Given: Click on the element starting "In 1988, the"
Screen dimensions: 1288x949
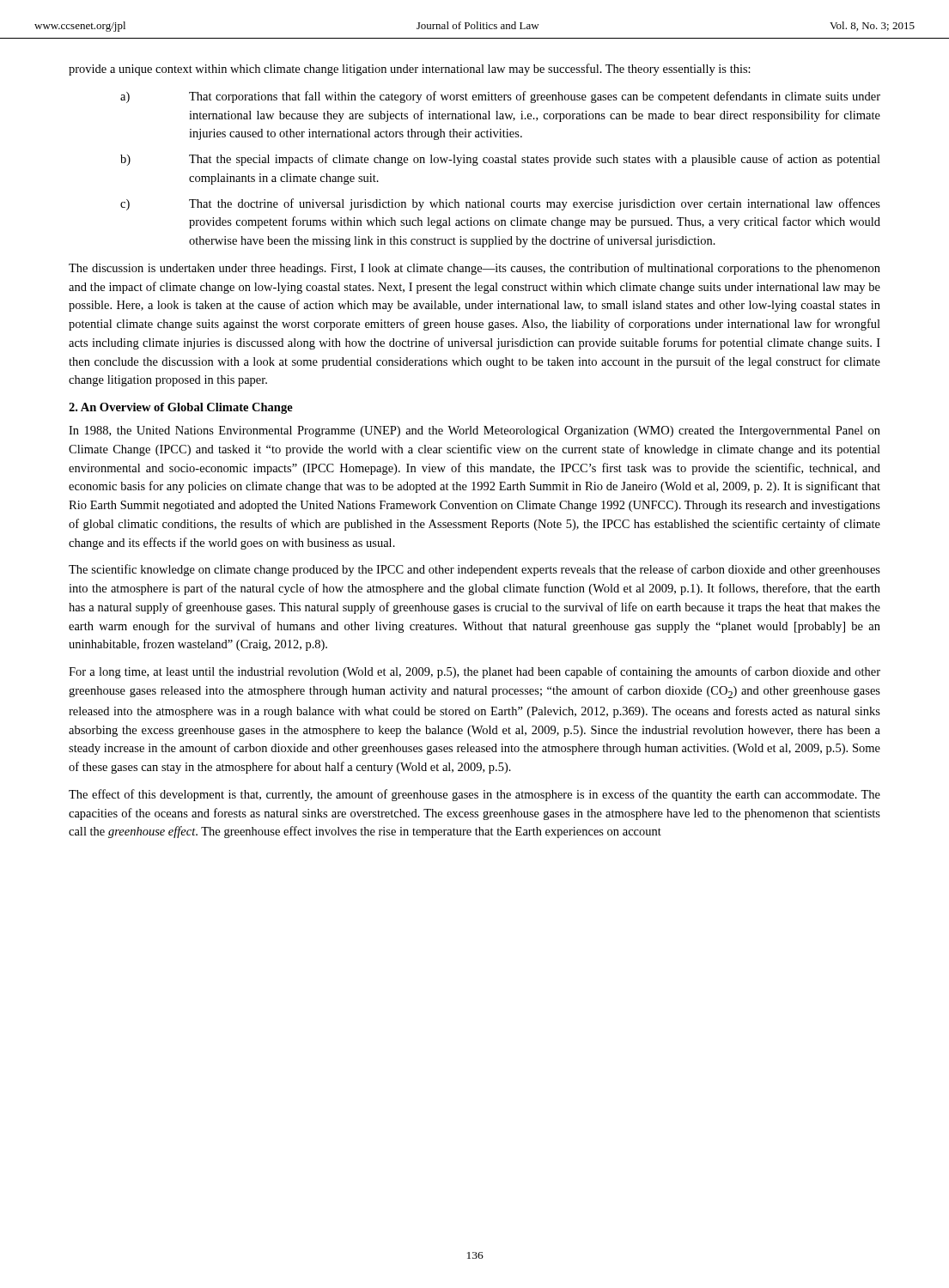Looking at the screenshot, I should tap(474, 487).
